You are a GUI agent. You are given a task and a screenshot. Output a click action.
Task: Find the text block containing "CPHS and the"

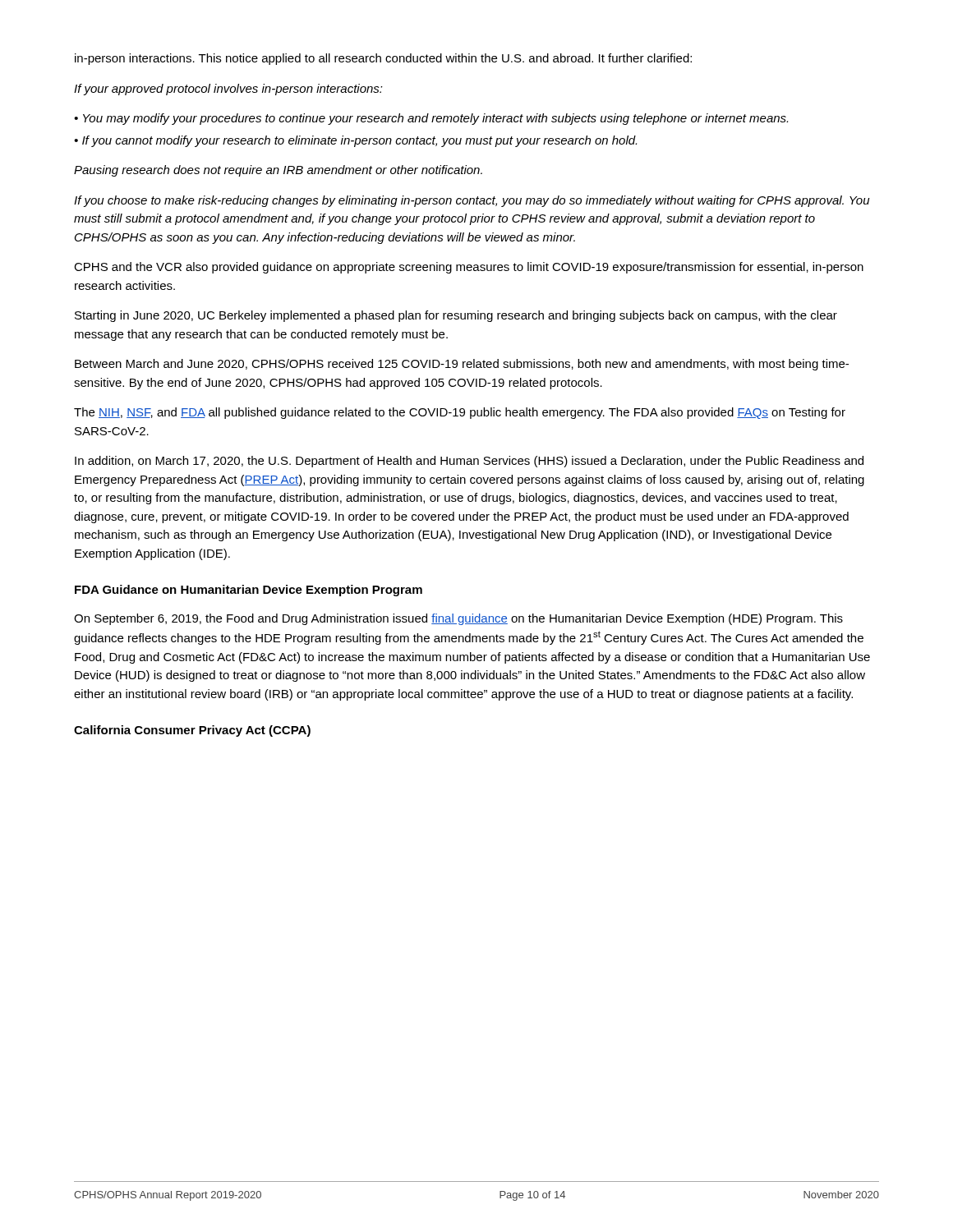coord(476,276)
